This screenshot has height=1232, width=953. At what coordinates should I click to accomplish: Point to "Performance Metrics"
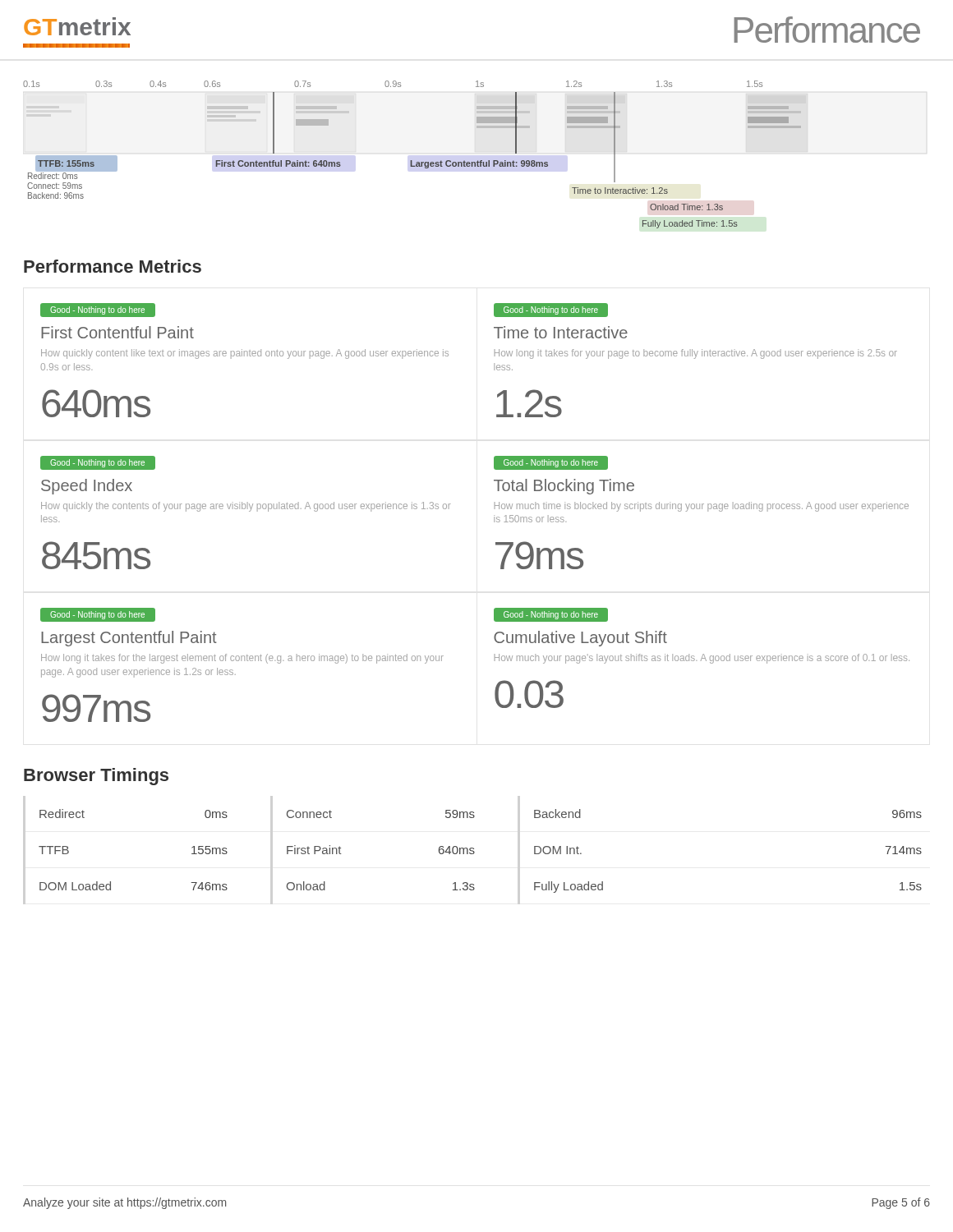click(112, 267)
